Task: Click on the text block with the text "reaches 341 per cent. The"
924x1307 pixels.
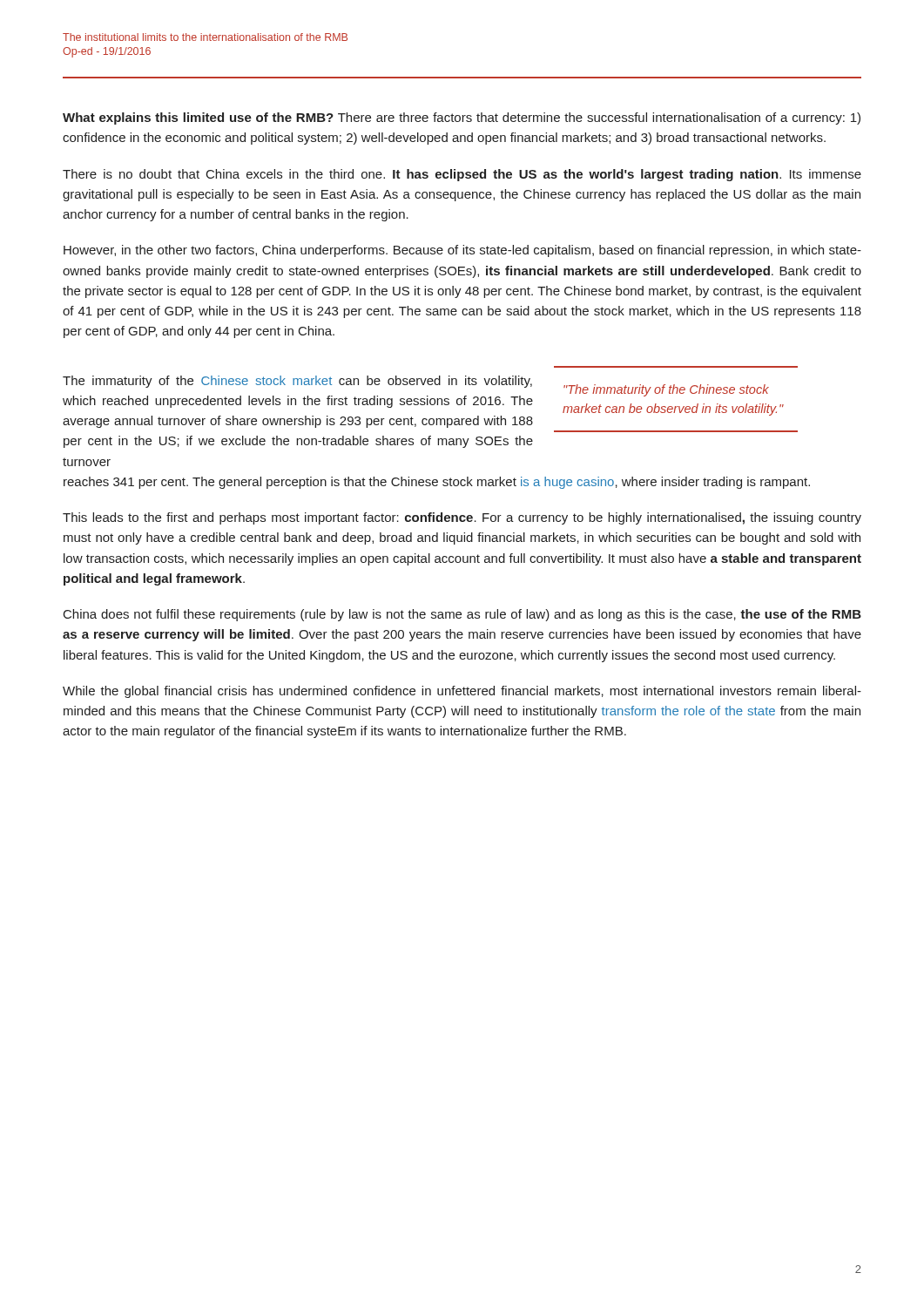Action: (462, 481)
